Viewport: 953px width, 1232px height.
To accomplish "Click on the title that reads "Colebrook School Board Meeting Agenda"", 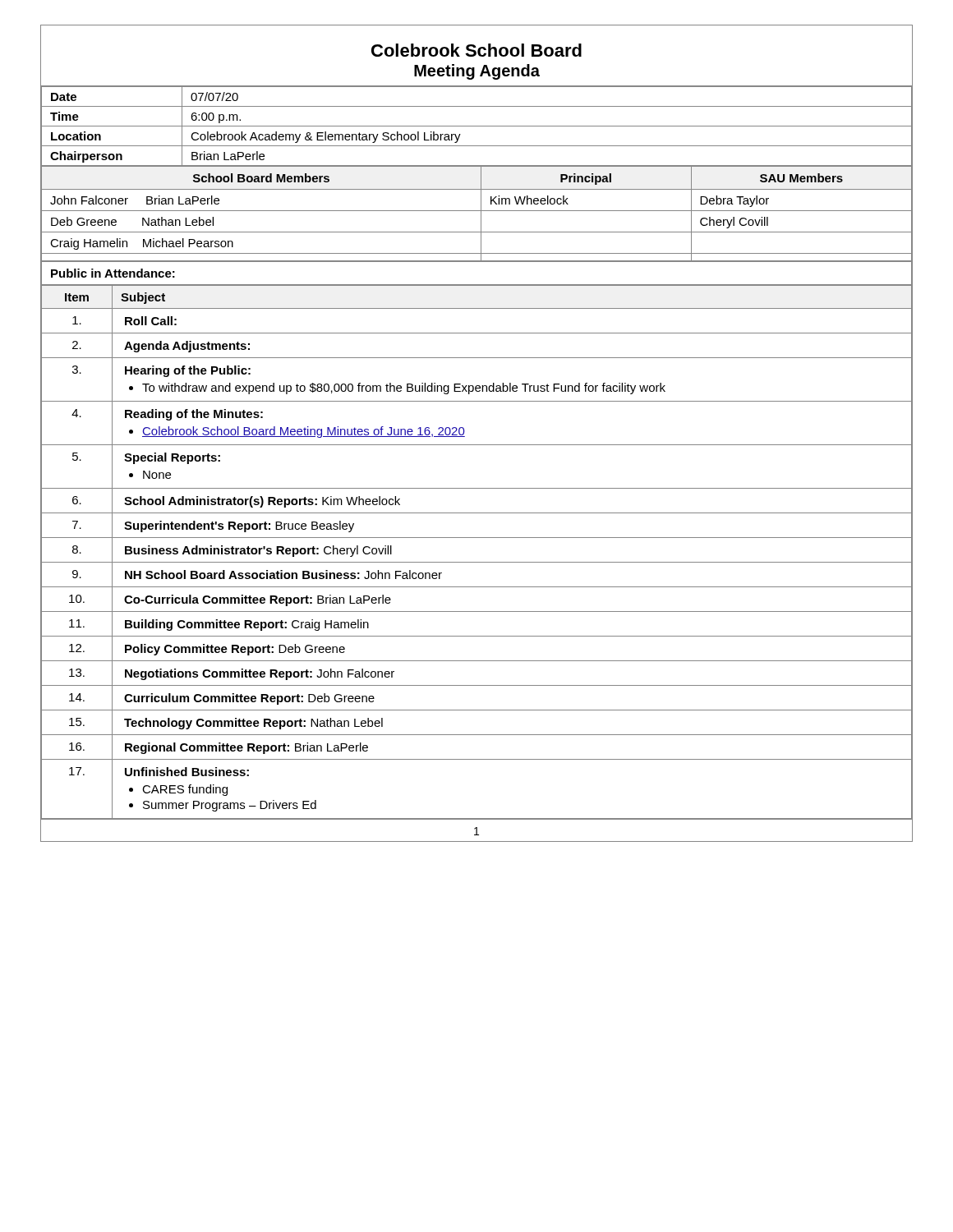I will click(x=476, y=60).
